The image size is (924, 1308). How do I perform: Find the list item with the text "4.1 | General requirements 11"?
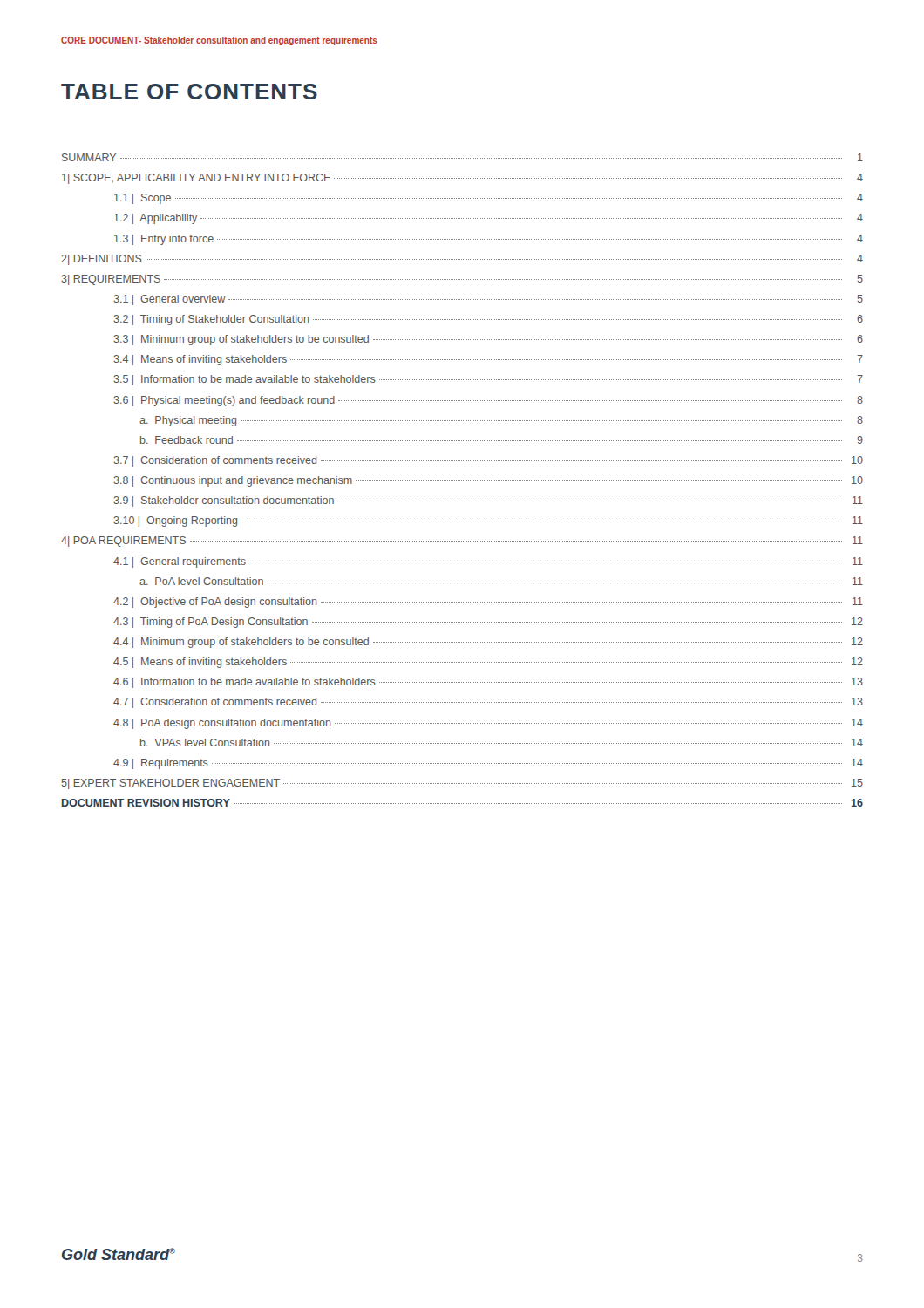488,562
